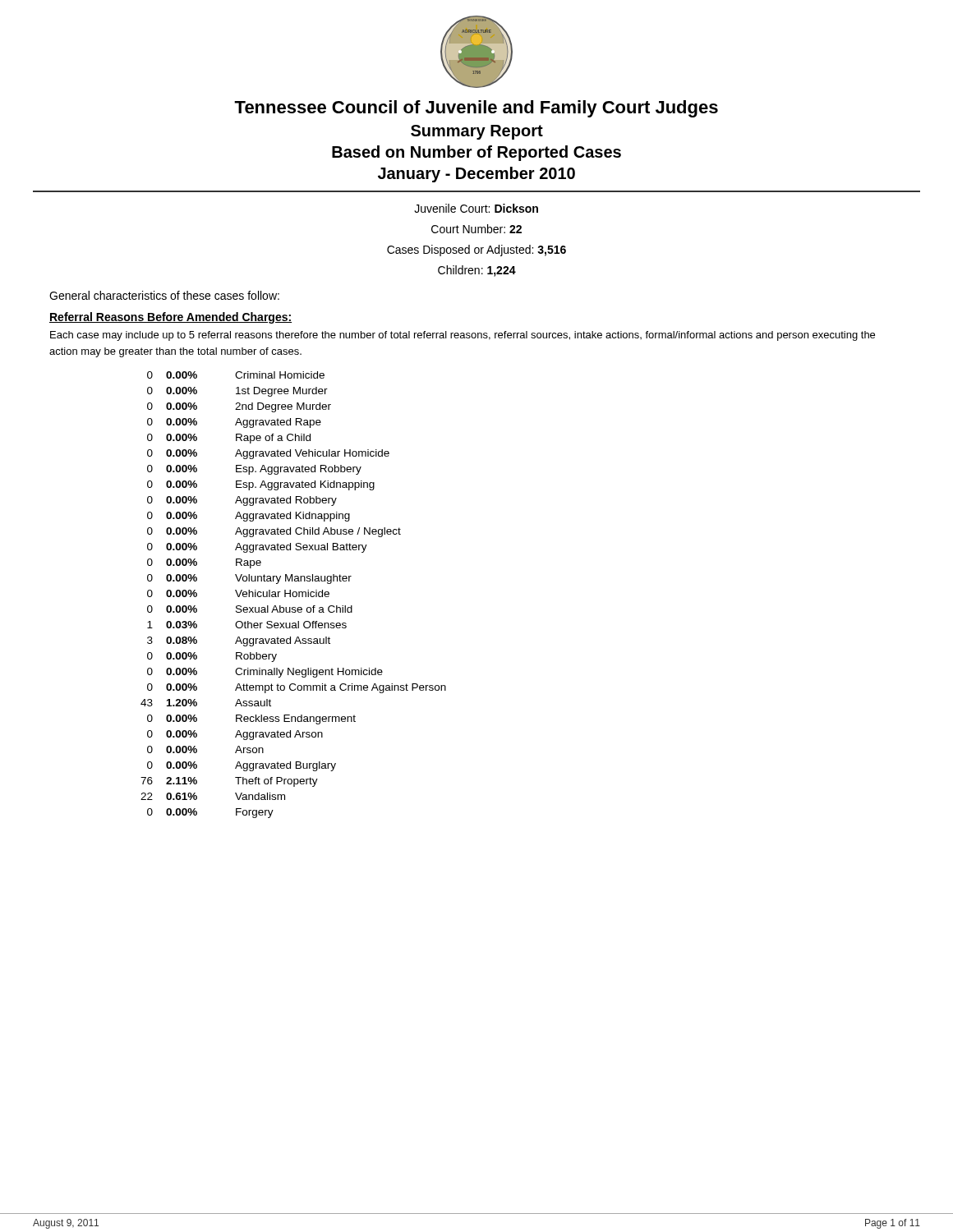Find "Referral Reasons Before Amended Charges:" on this page
953x1232 pixels.
point(171,317)
